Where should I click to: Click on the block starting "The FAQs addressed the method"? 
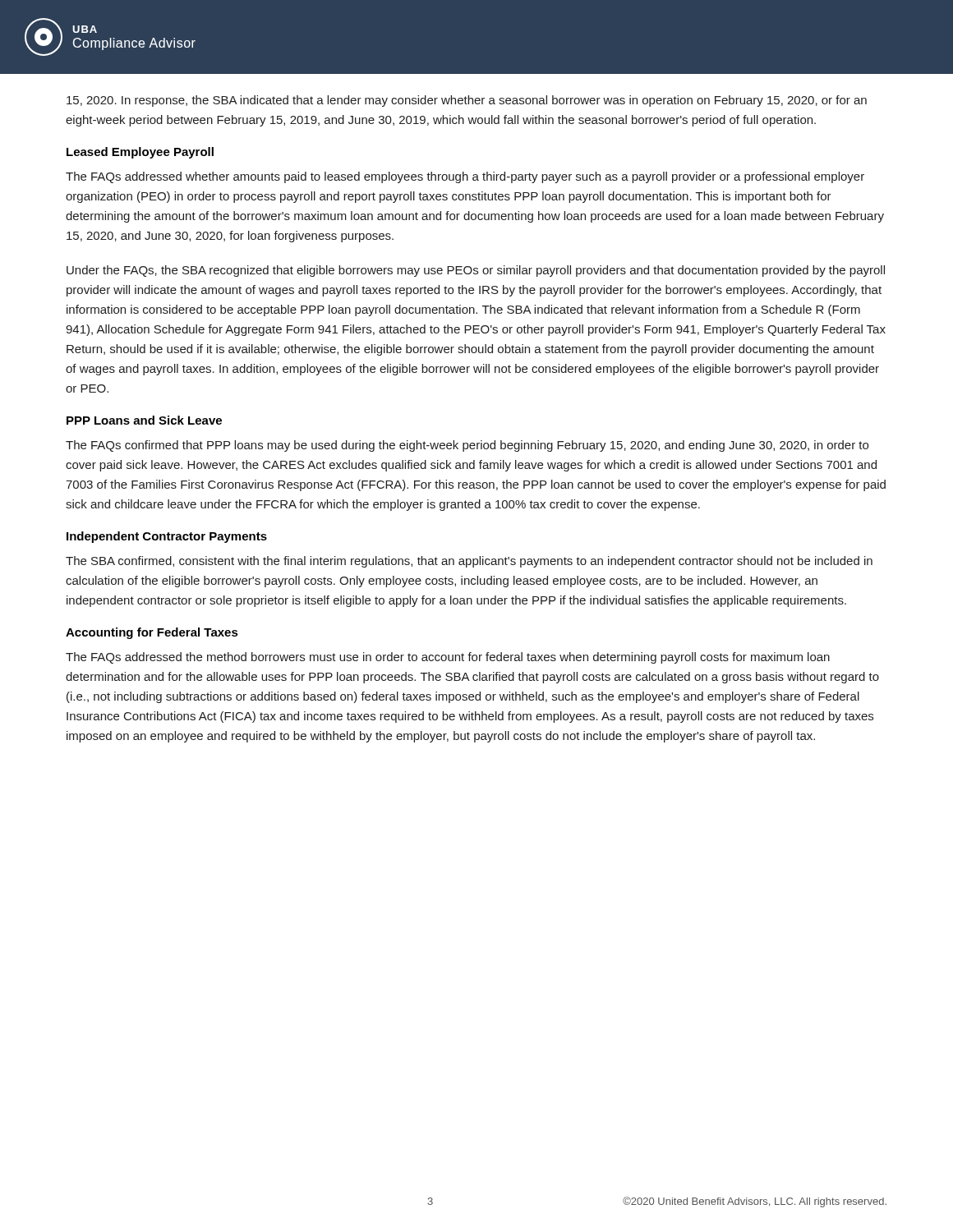click(472, 696)
